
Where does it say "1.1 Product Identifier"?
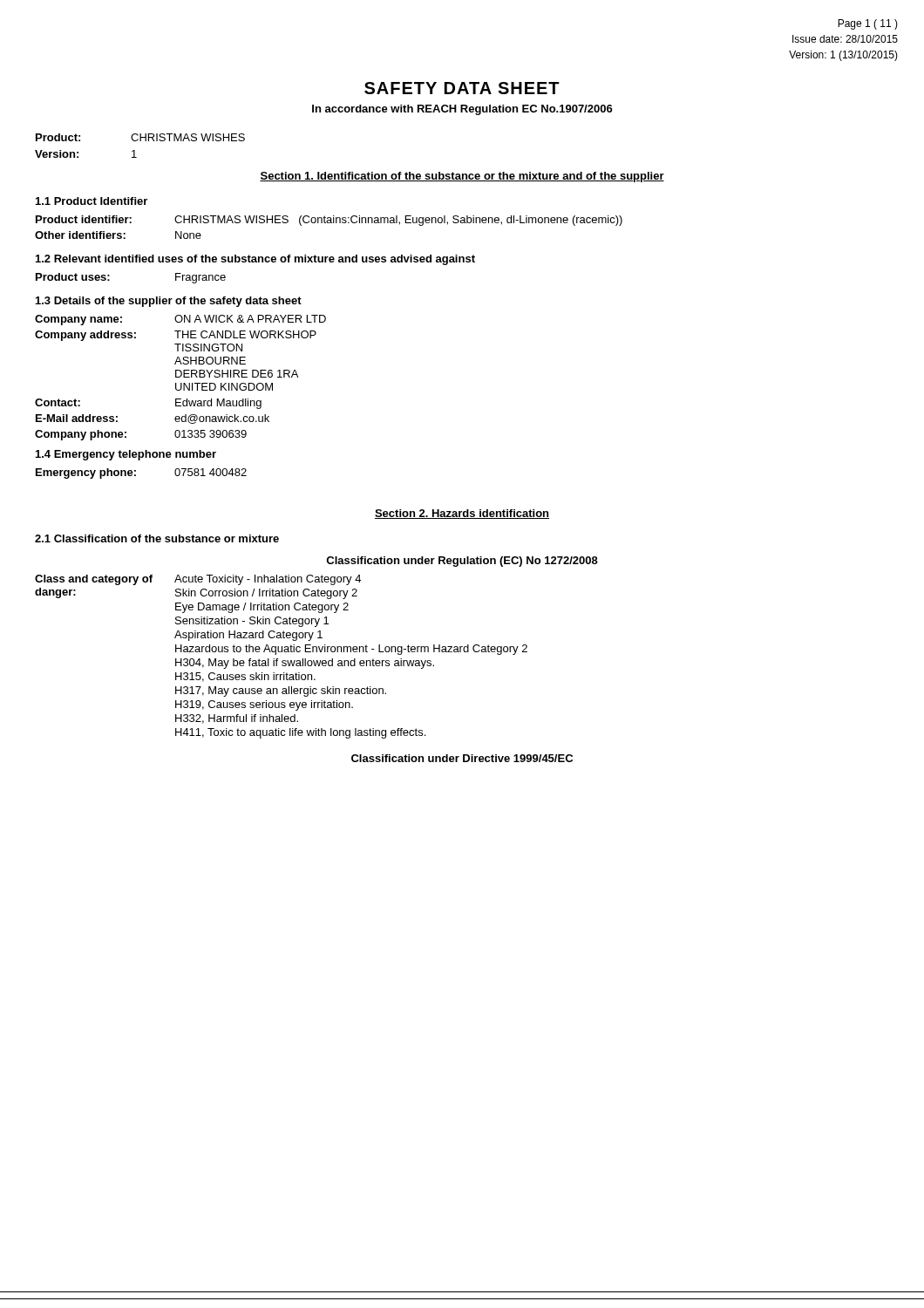[x=91, y=201]
